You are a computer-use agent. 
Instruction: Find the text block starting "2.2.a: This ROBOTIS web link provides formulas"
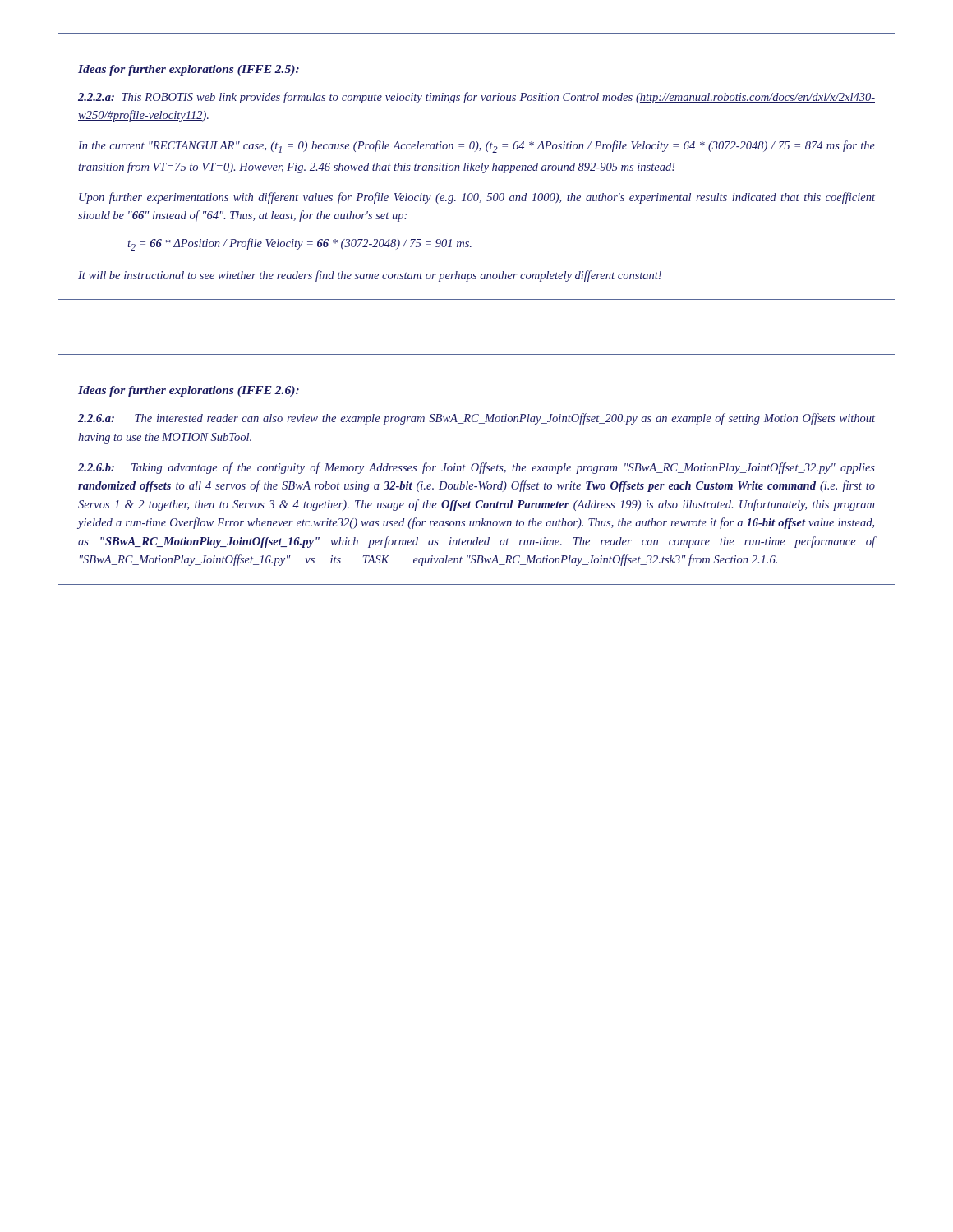pyautogui.click(x=476, y=106)
